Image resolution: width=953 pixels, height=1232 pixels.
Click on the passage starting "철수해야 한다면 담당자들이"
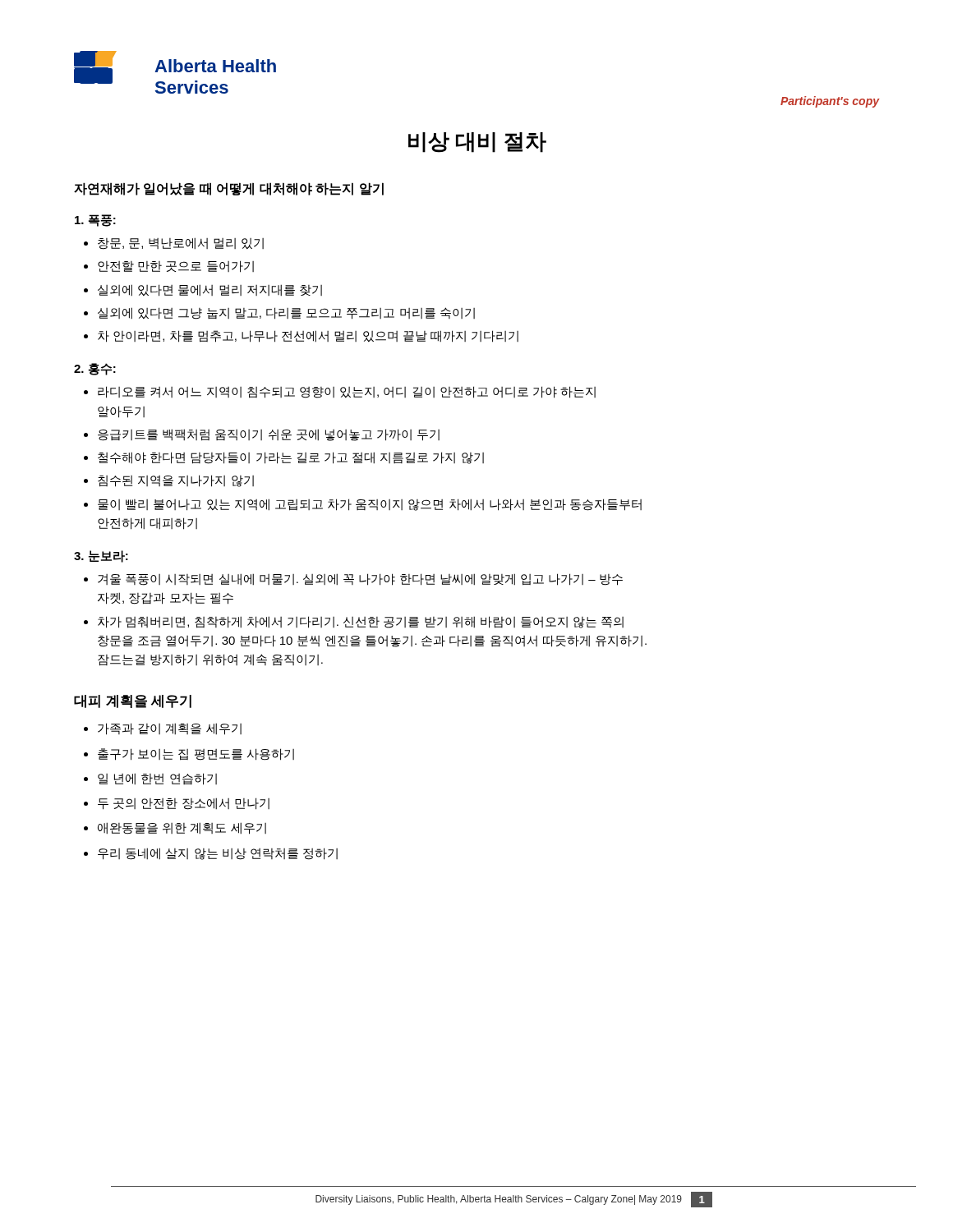(291, 457)
